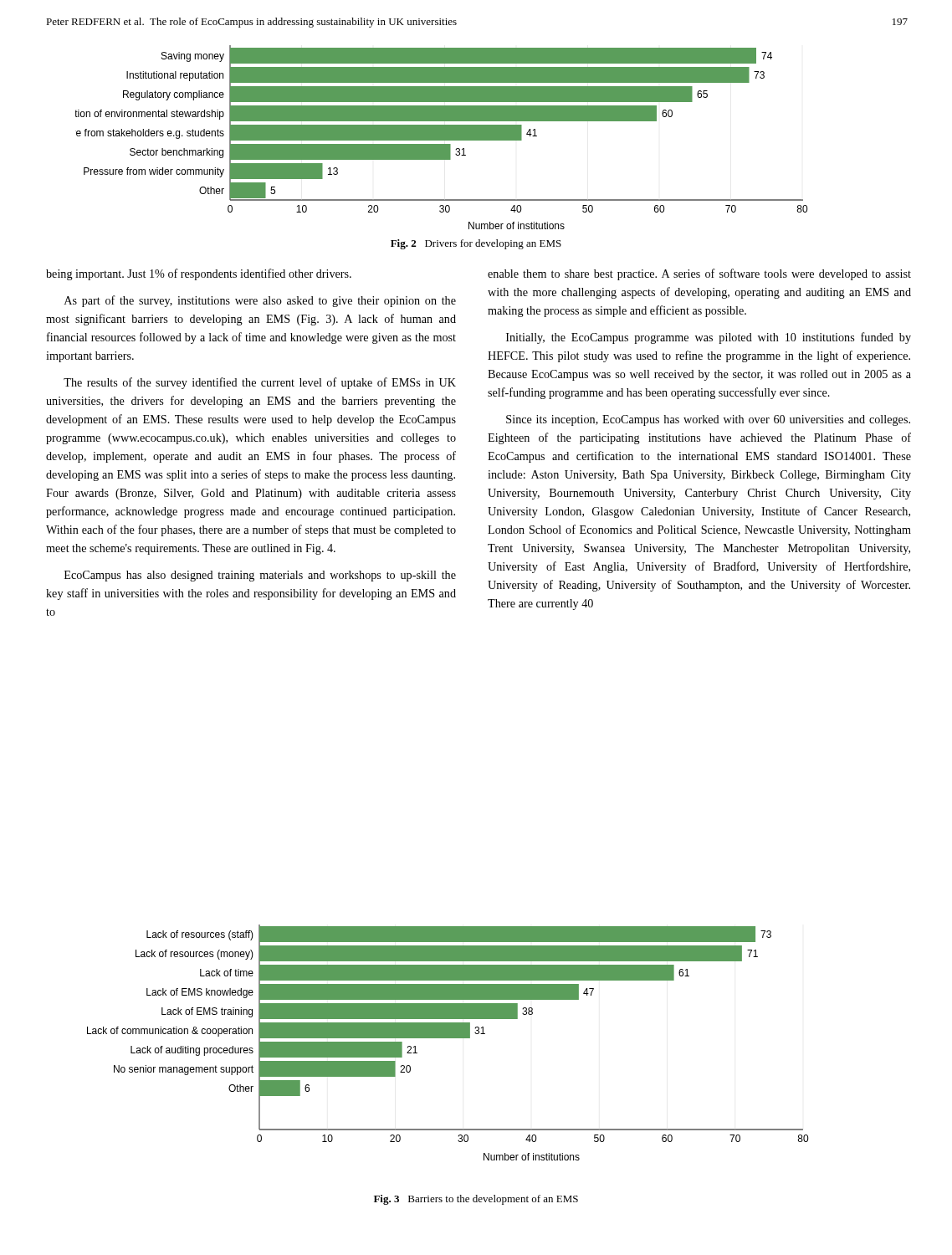Navigate to the region starting "being important. Just 1% of"
Image resolution: width=952 pixels, height=1255 pixels.
click(x=251, y=443)
